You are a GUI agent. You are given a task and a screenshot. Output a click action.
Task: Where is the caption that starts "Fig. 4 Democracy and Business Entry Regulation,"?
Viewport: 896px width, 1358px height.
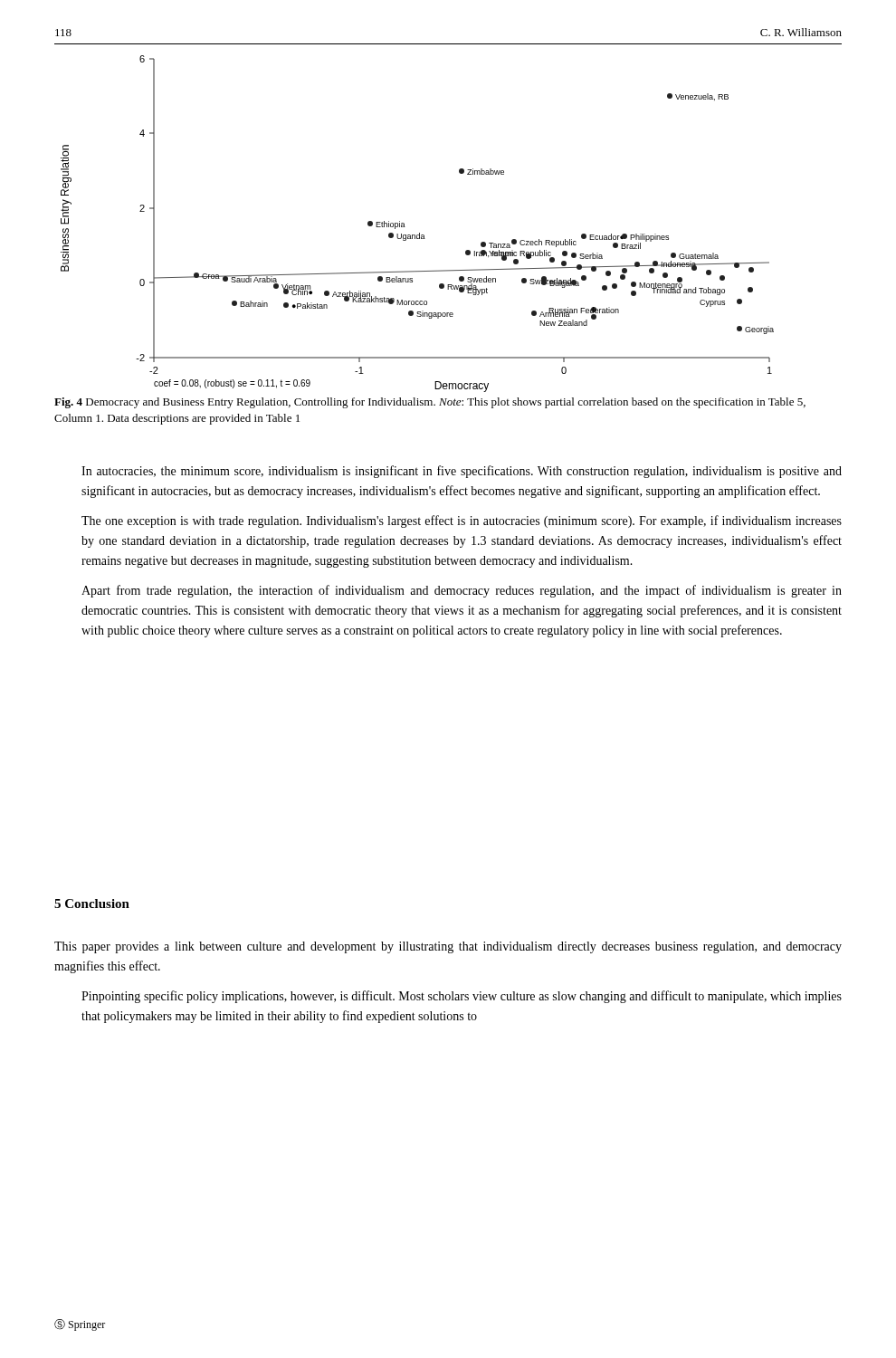point(430,410)
